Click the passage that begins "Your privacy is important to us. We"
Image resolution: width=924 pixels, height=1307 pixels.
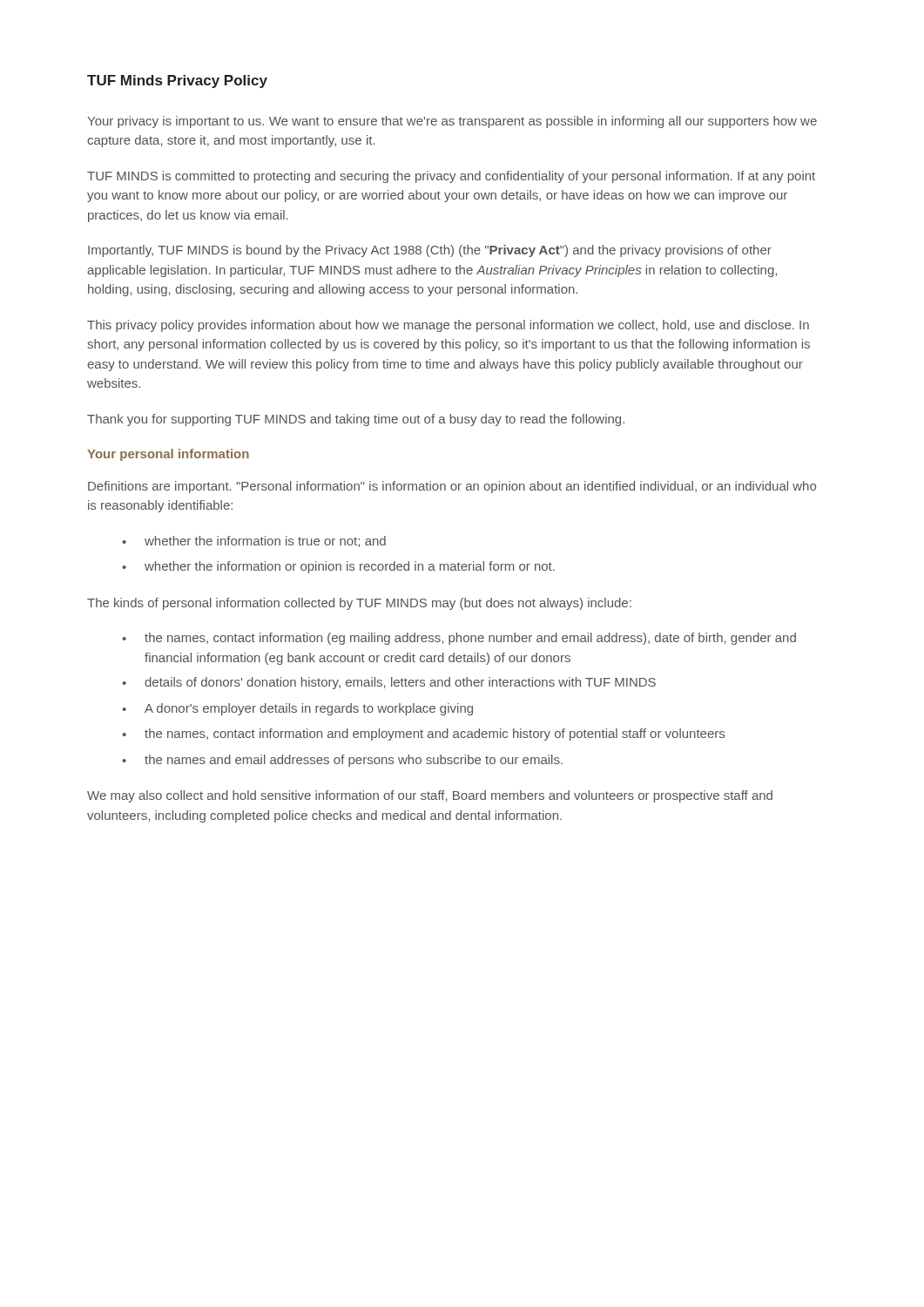point(452,130)
